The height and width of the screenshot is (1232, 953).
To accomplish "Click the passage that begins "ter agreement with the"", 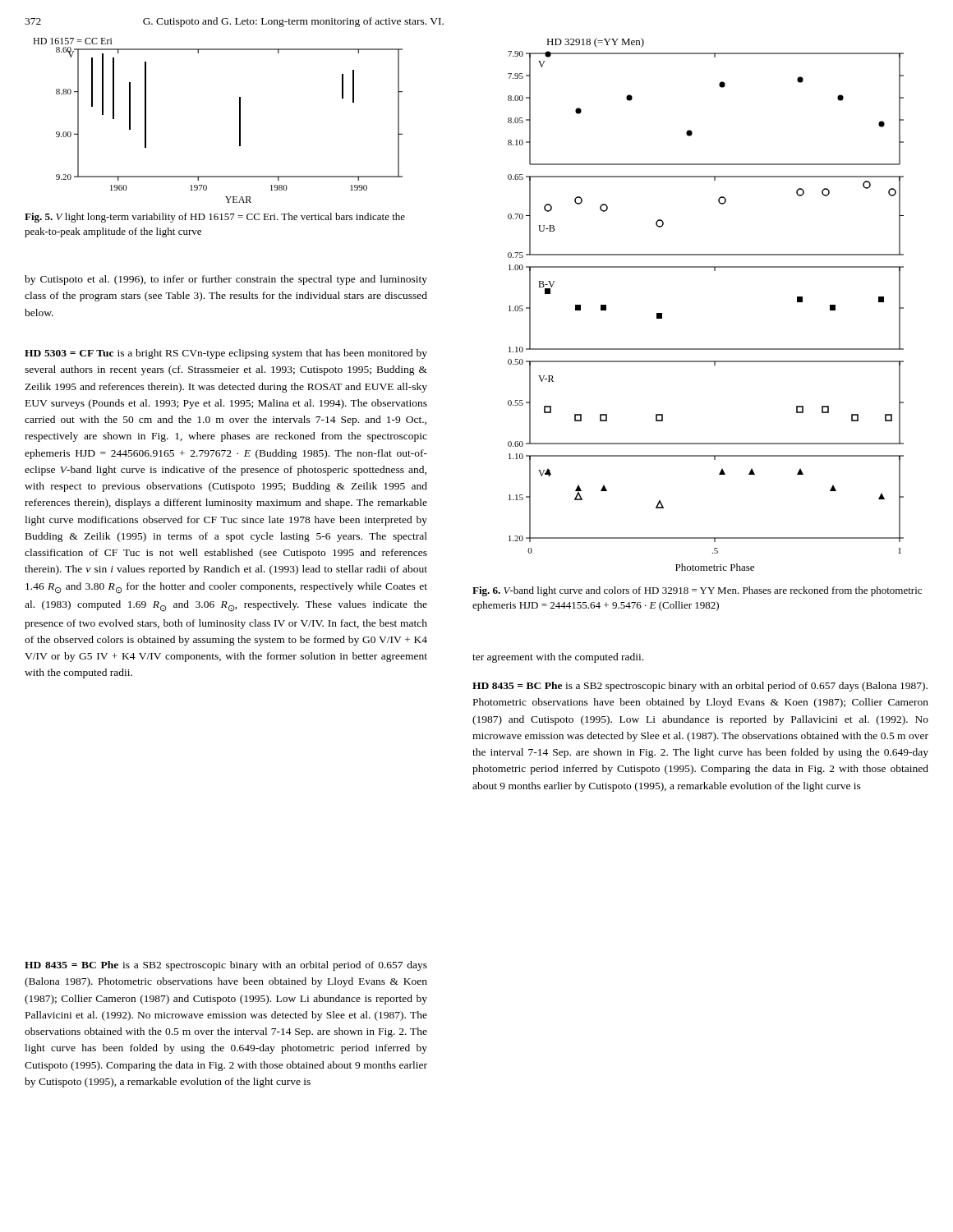I will tap(558, 657).
